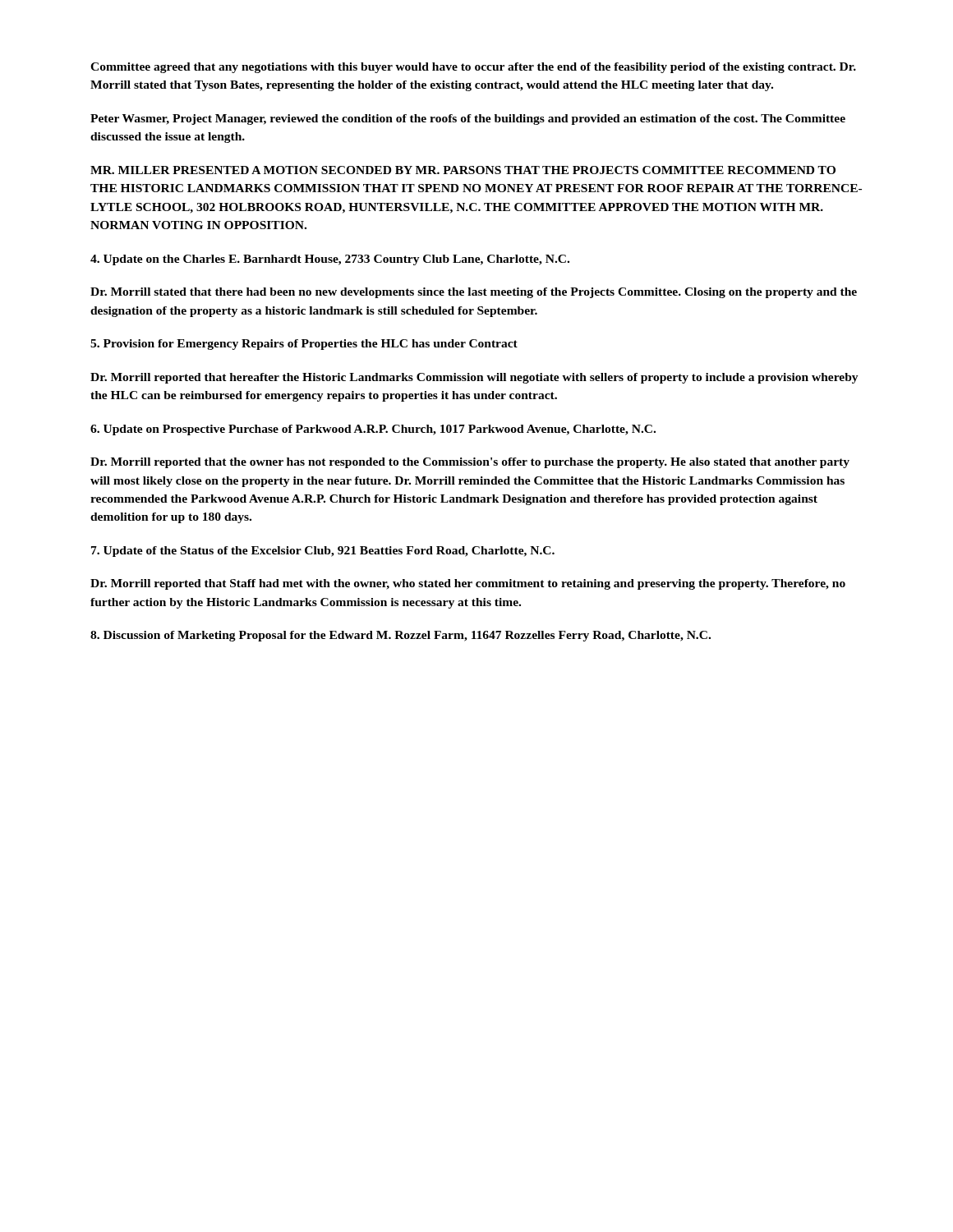Select the text starting "Peter Wasmer, Project Manager,"

468,127
